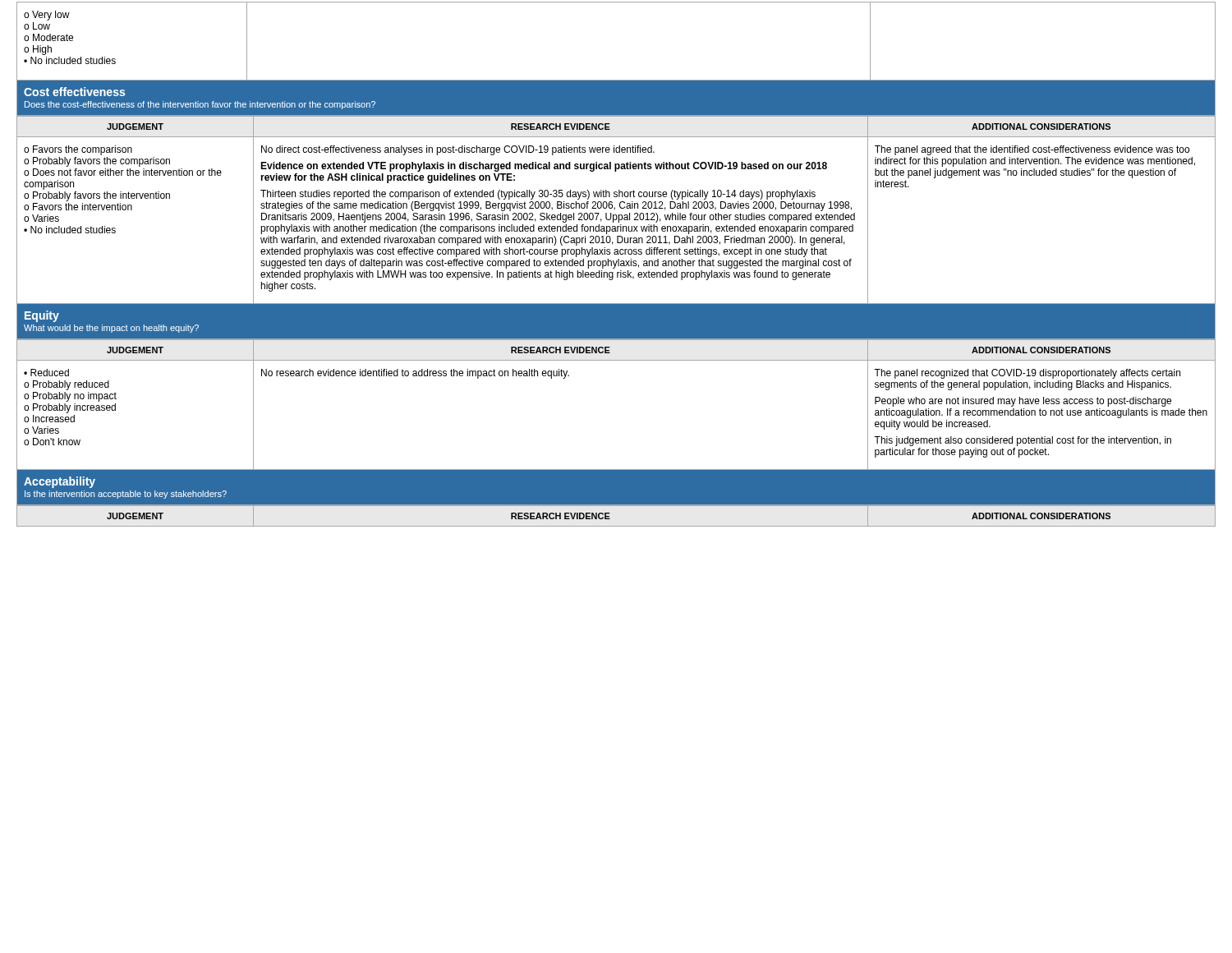Select the block starting "Acceptability Is the"
This screenshot has height=953, width=1232.
point(125,487)
